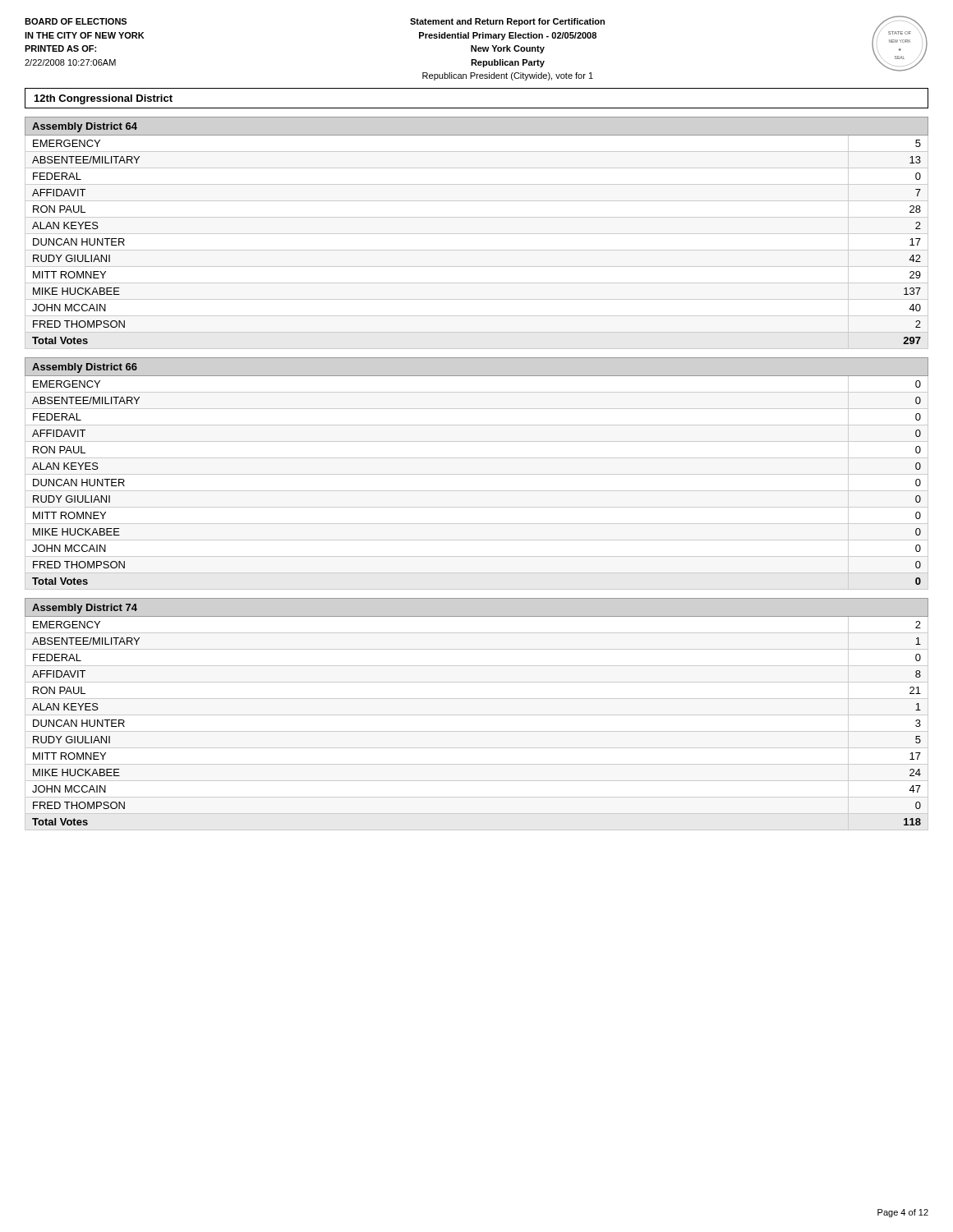Select the region starting "12th Congressional District"
Image resolution: width=953 pixels, height=1232 pixels.
point(103,98)
